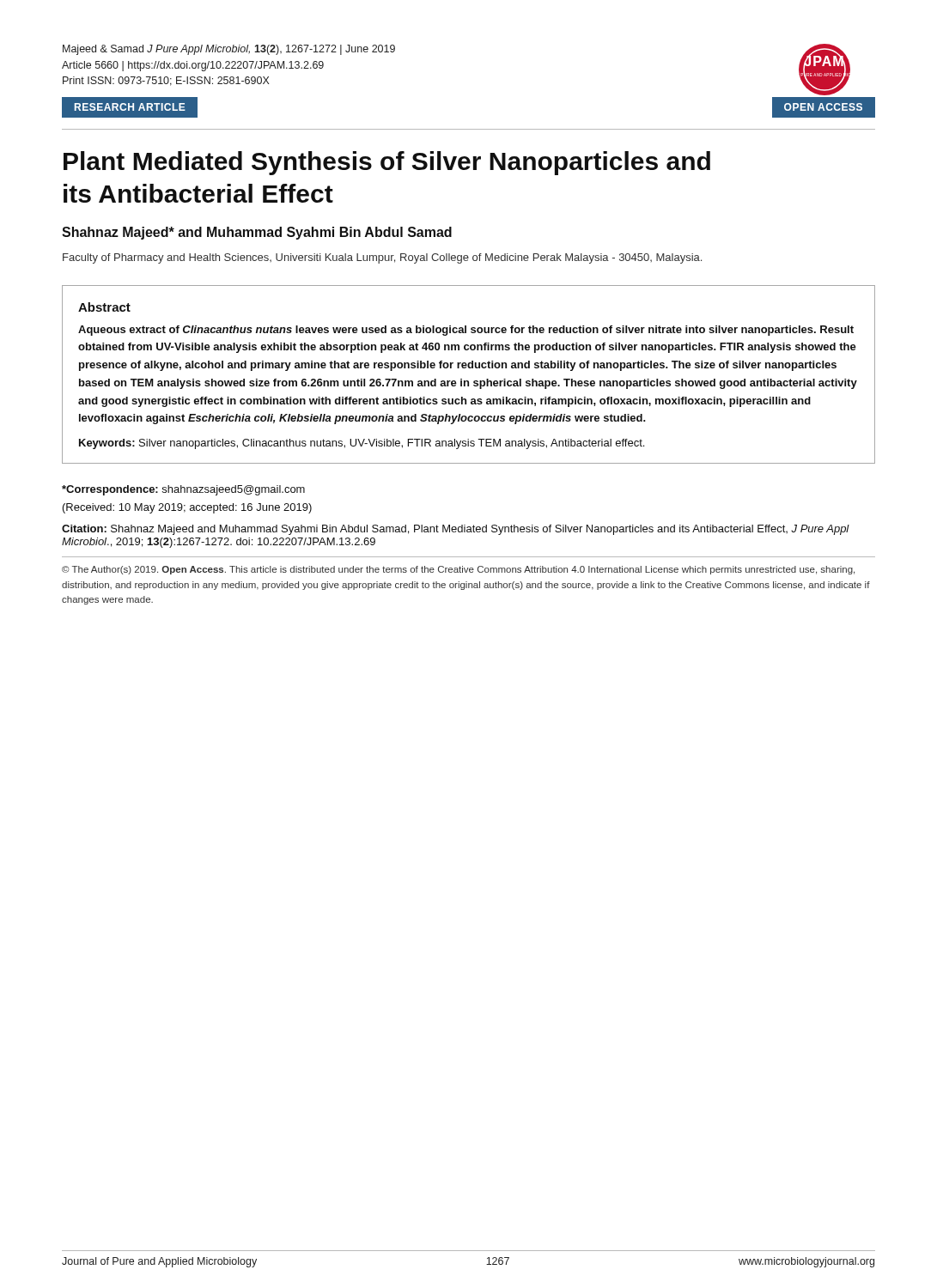
Task: Point to the title beginning "Plant Mediated Synthesis of Silver"
Action: 387,177
